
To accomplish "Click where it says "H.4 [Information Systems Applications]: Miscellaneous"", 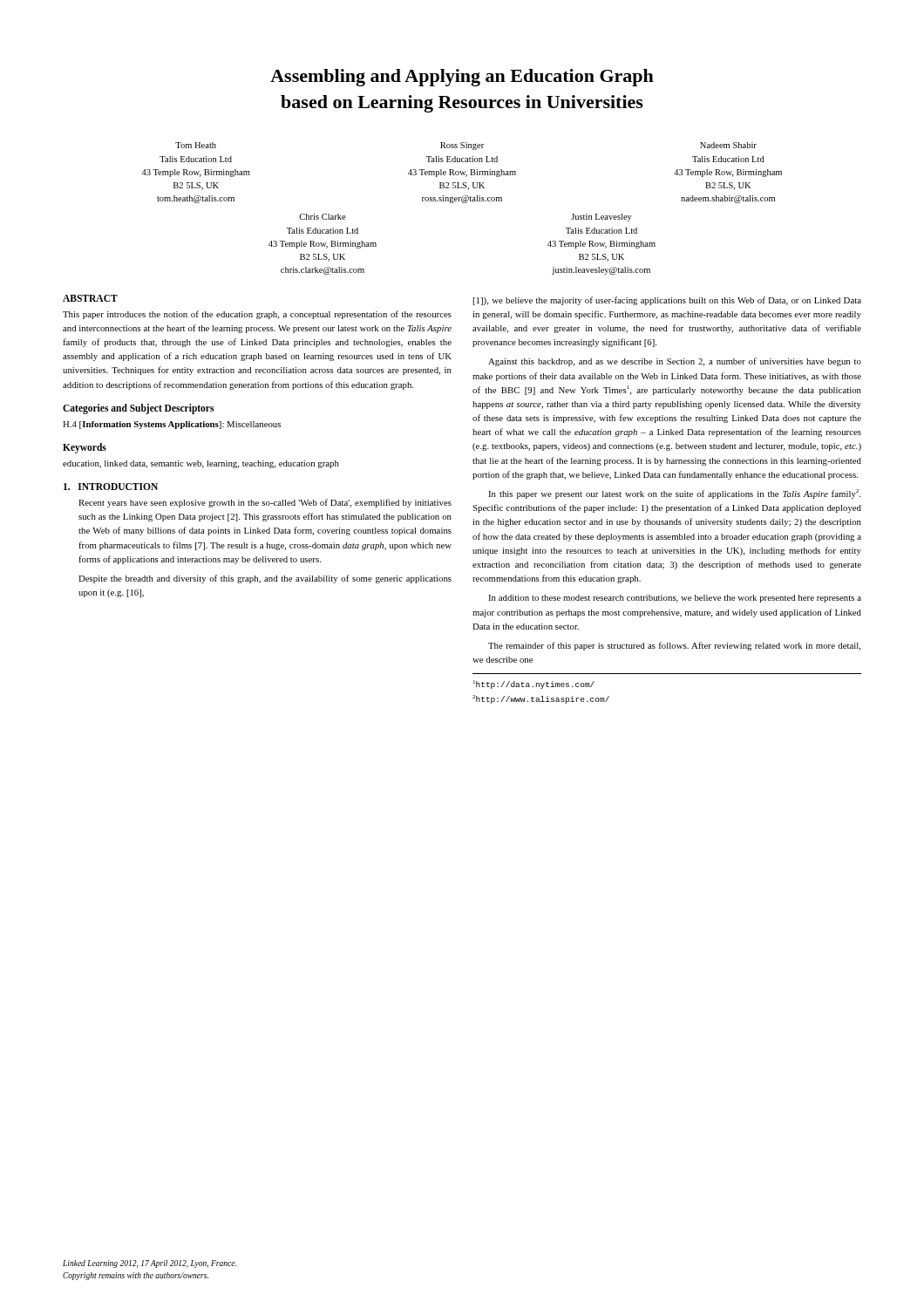I will 257,424.
